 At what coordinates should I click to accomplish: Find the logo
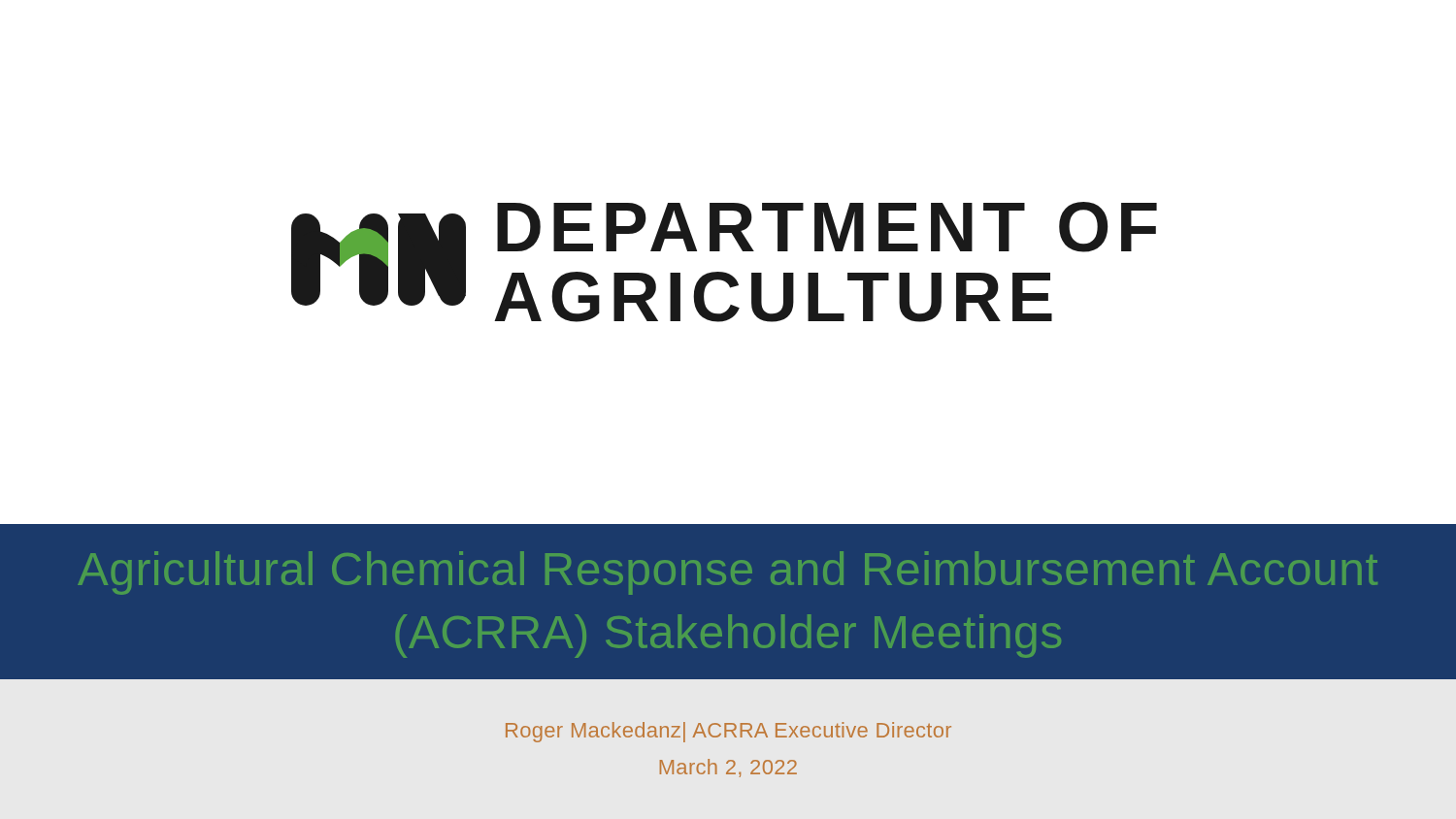pyautogui.click(x=728, y=262)
